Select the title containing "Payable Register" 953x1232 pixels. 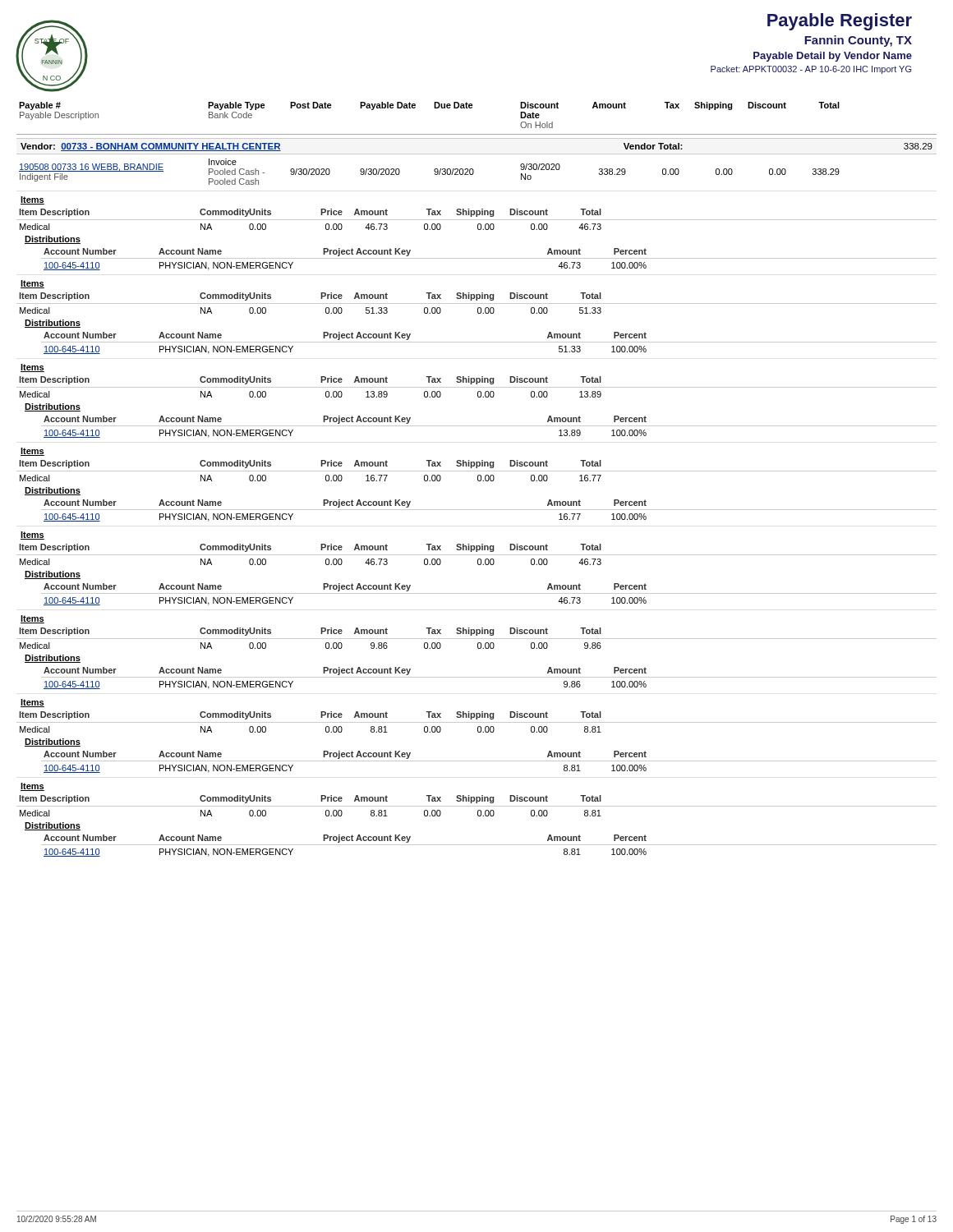coord(839,21)
